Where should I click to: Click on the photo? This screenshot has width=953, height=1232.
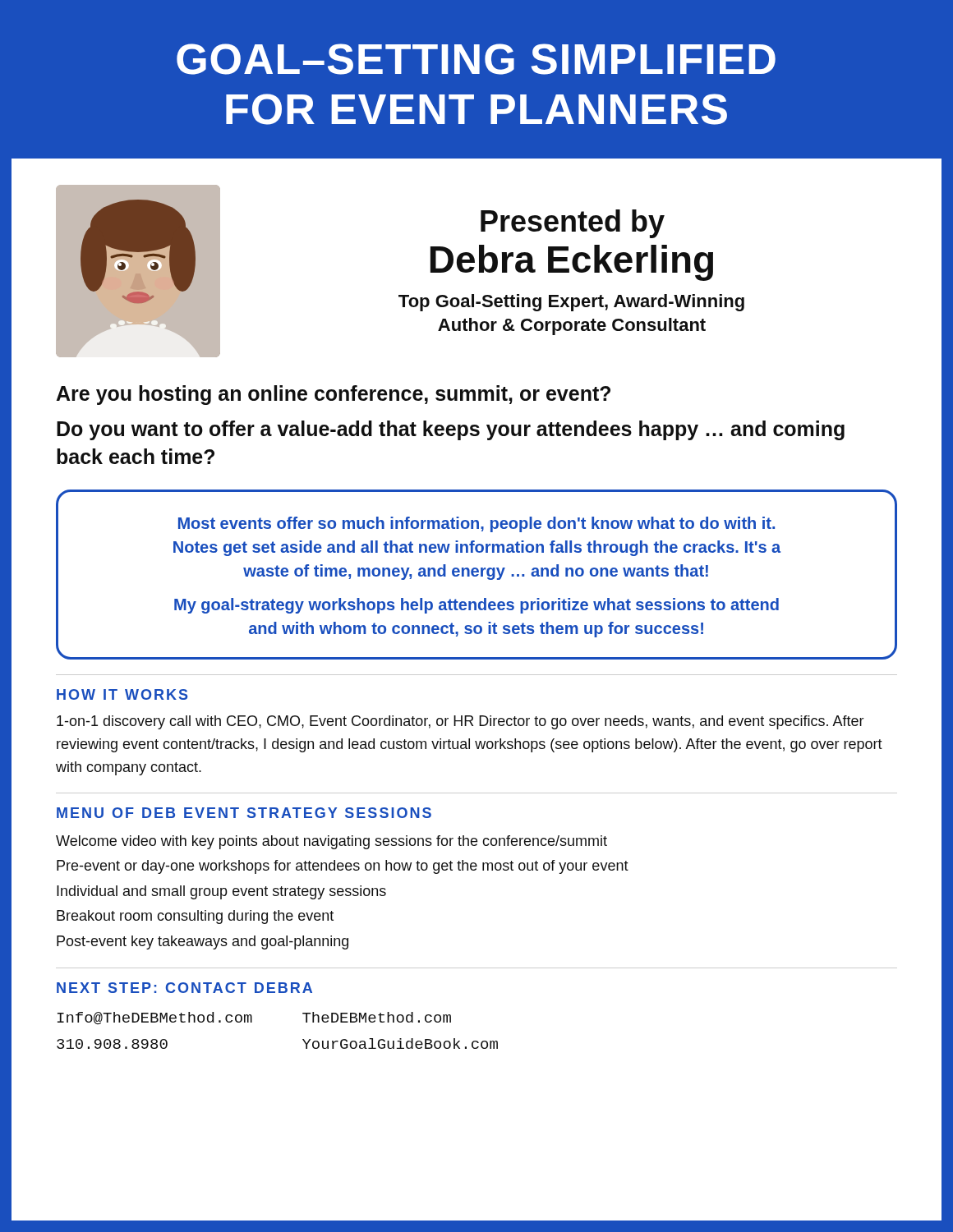point(138,271)
